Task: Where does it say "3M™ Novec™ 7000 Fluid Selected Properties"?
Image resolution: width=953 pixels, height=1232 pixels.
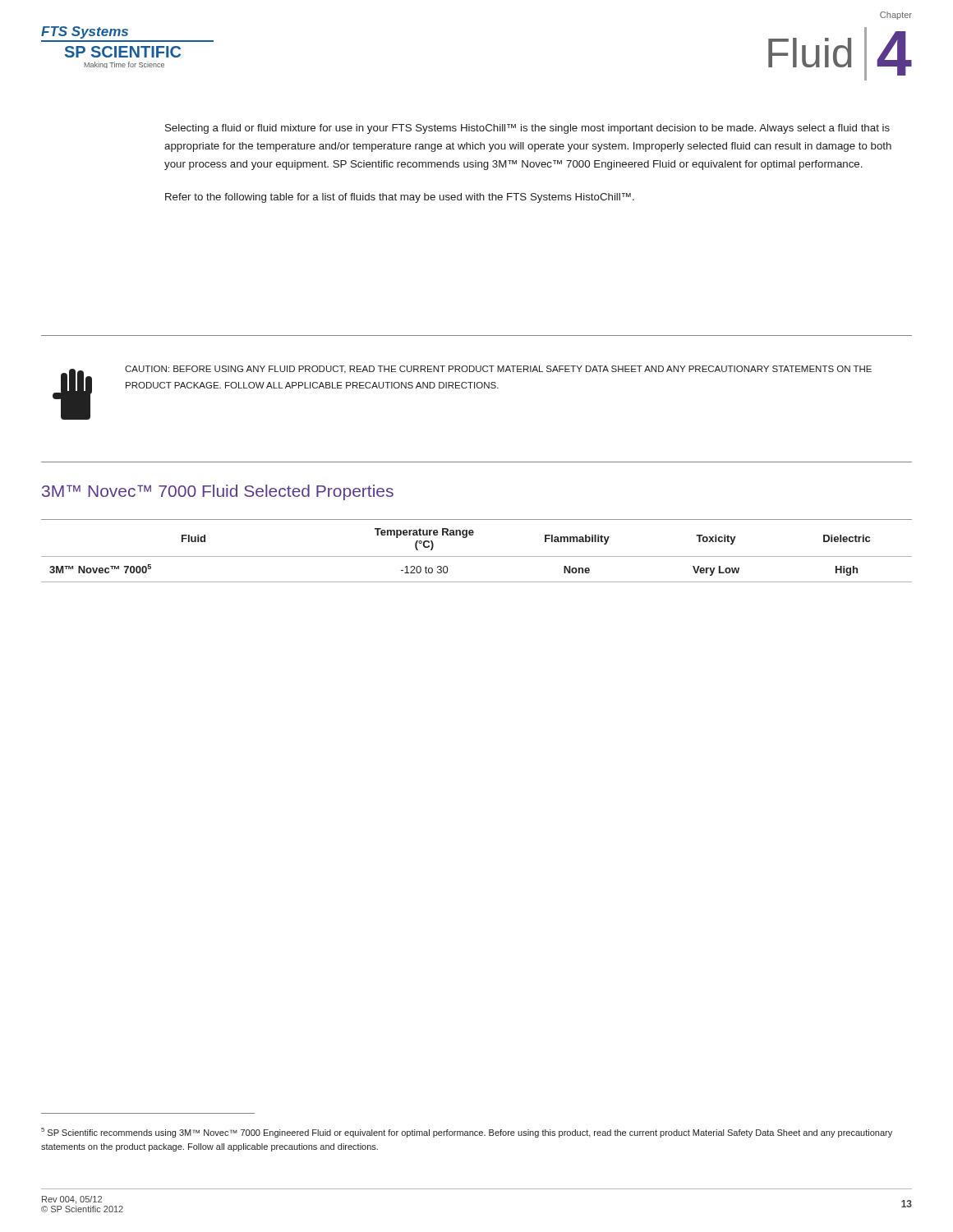Action: click(218, 491)
